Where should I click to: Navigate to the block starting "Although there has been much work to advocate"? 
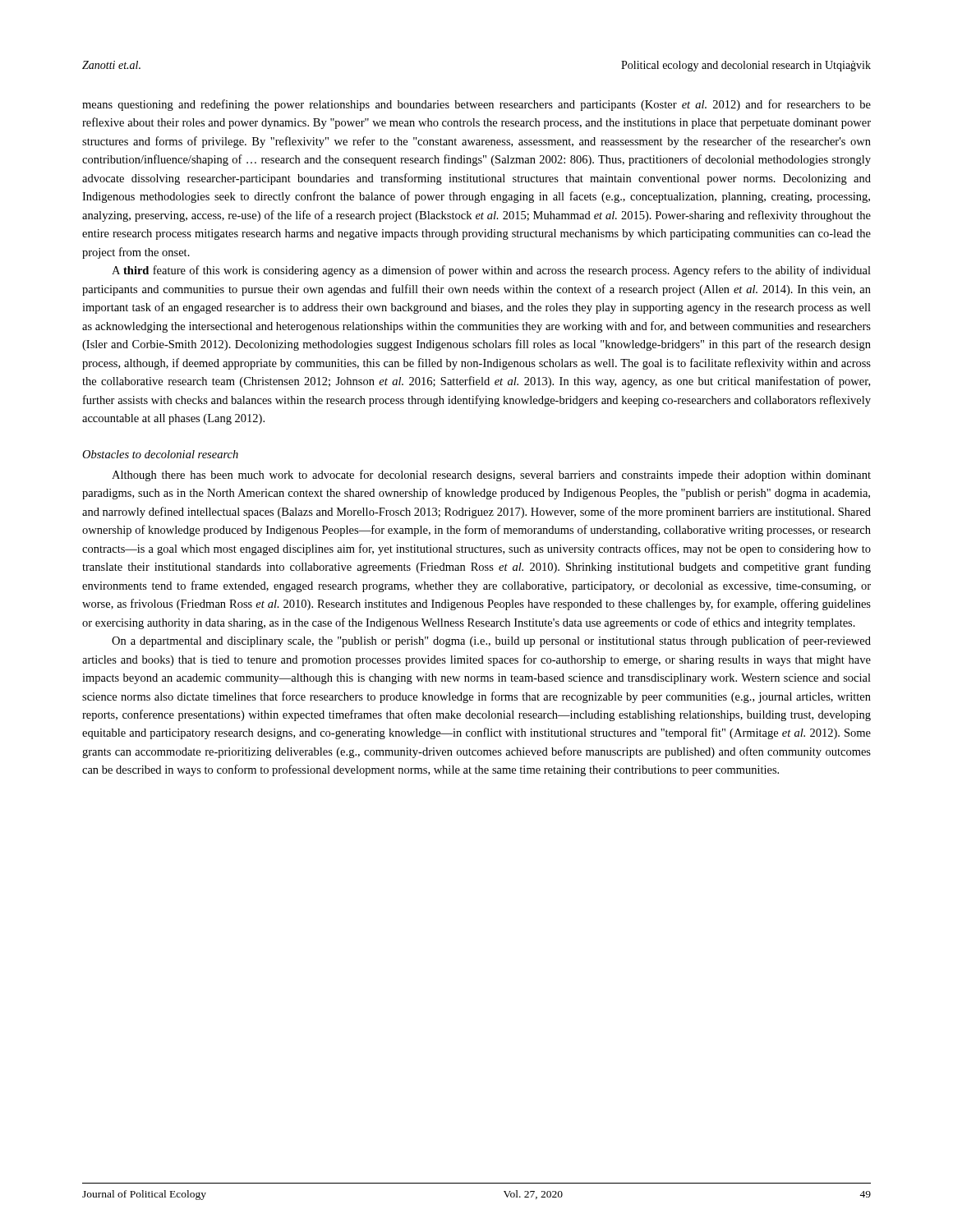click(476, 549)
